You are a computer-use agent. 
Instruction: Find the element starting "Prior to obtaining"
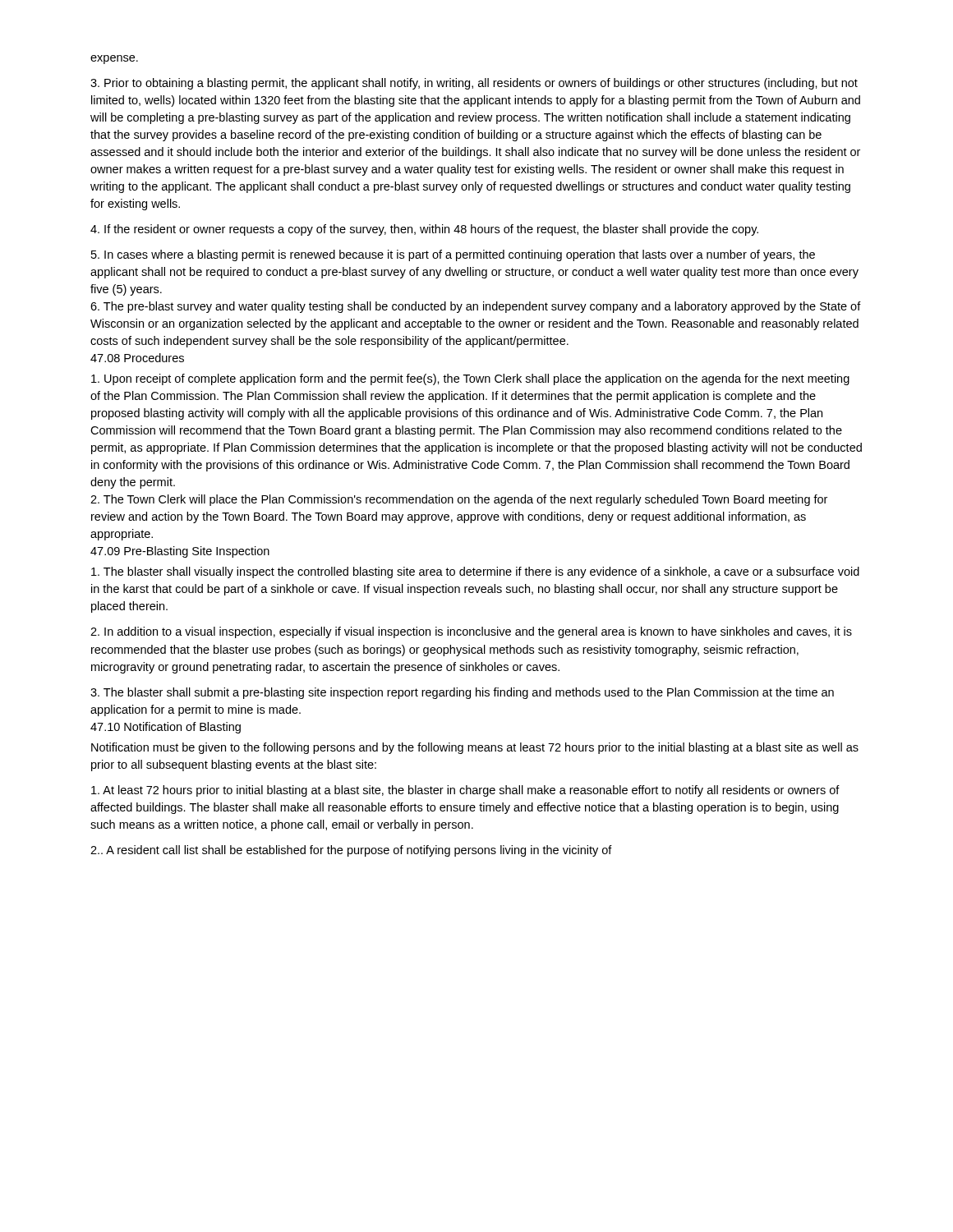[476, 143]
